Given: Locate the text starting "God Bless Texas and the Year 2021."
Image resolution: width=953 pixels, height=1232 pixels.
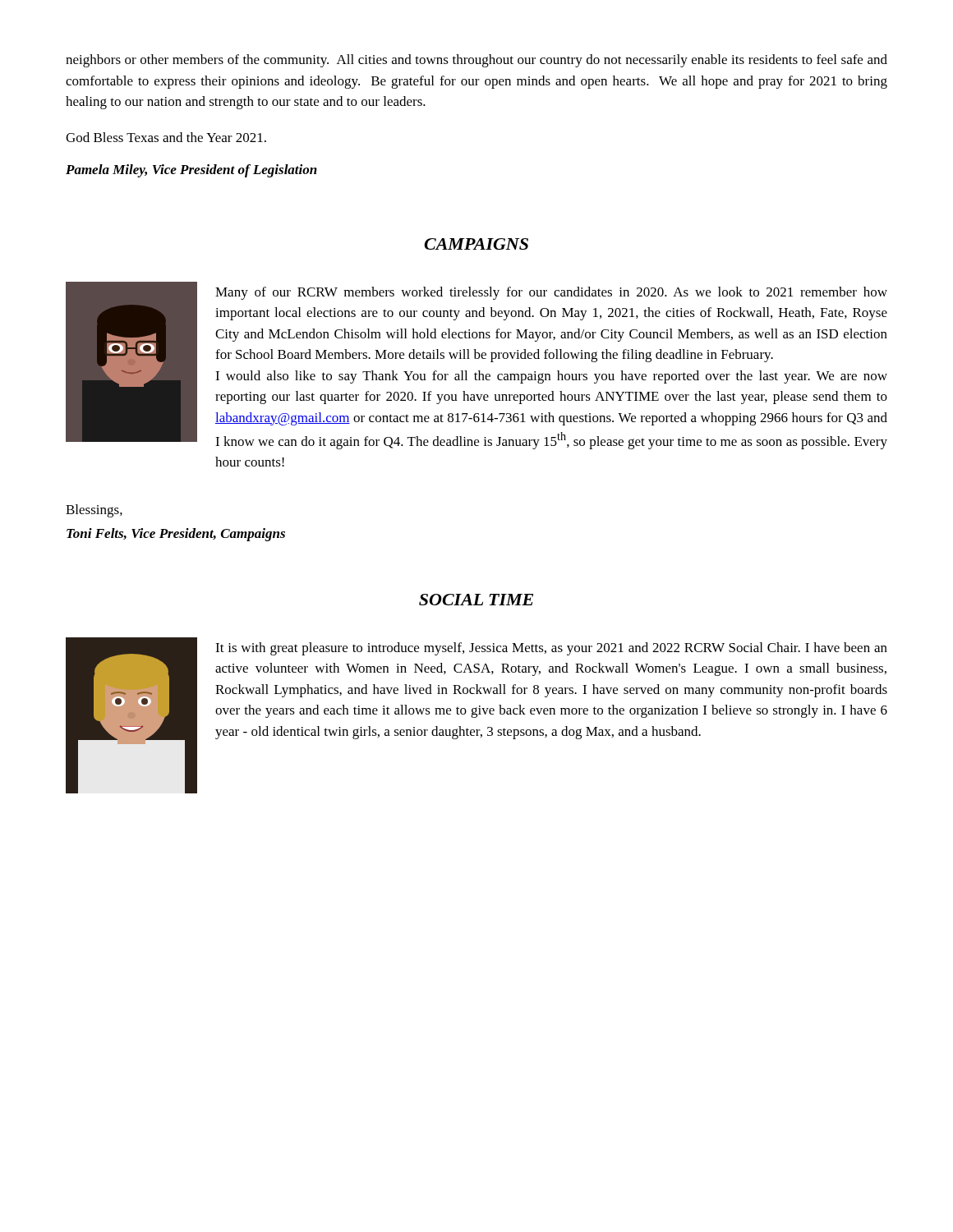Looking at the screenshot, I should [166, 137].
